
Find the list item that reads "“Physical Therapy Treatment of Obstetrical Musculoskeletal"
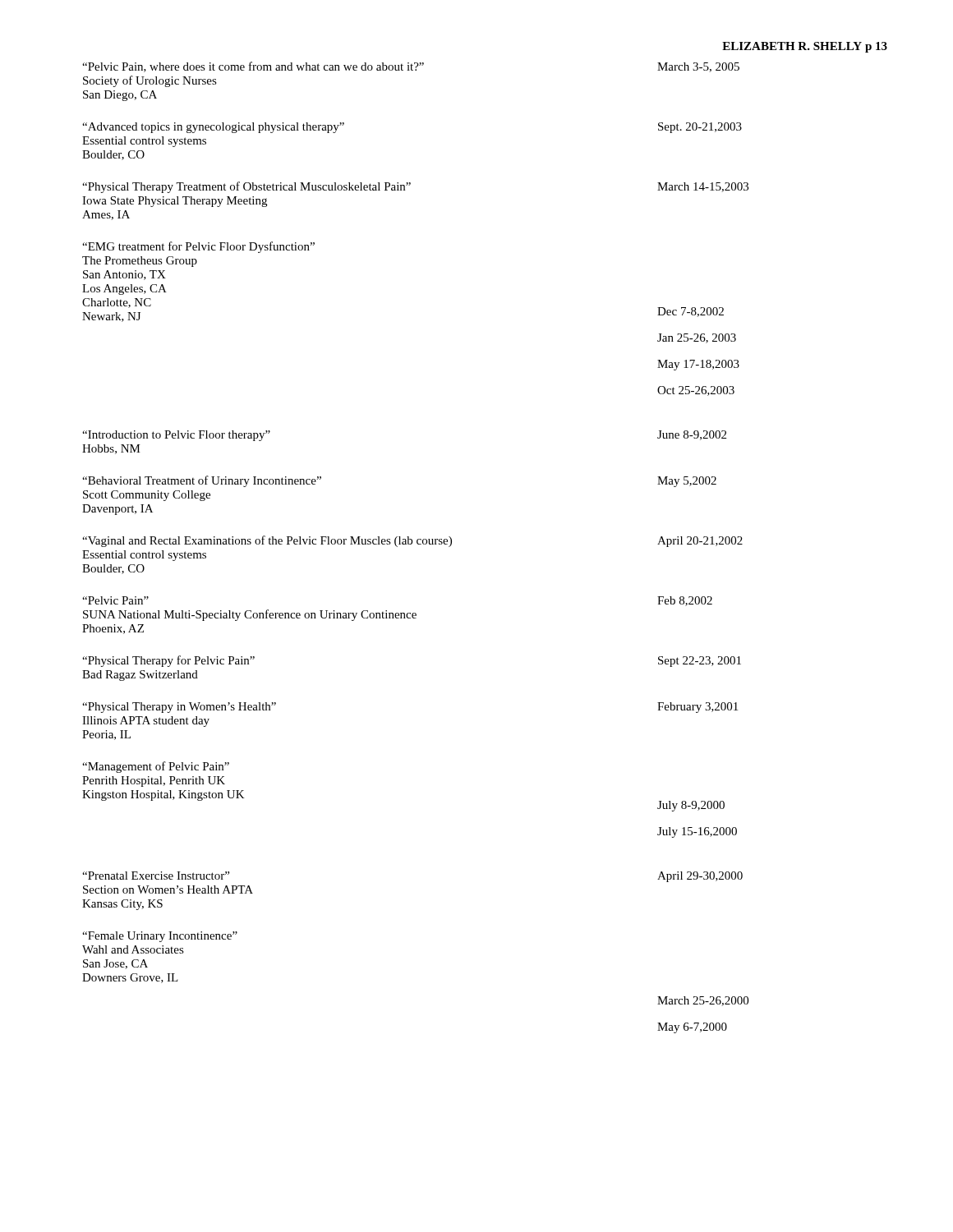pos(250,187)
